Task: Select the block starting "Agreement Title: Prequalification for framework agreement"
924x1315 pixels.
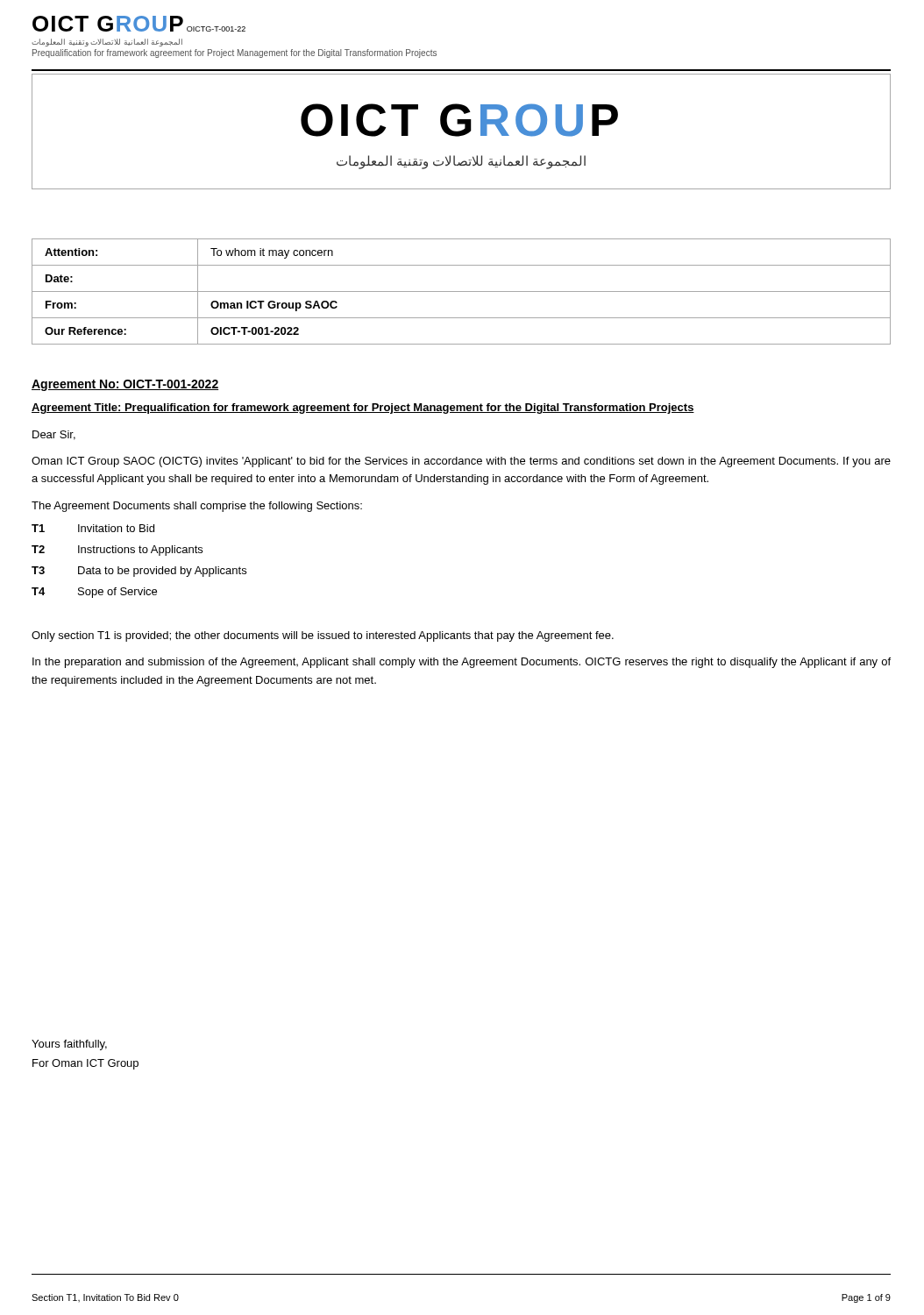Action: point(363,407)
